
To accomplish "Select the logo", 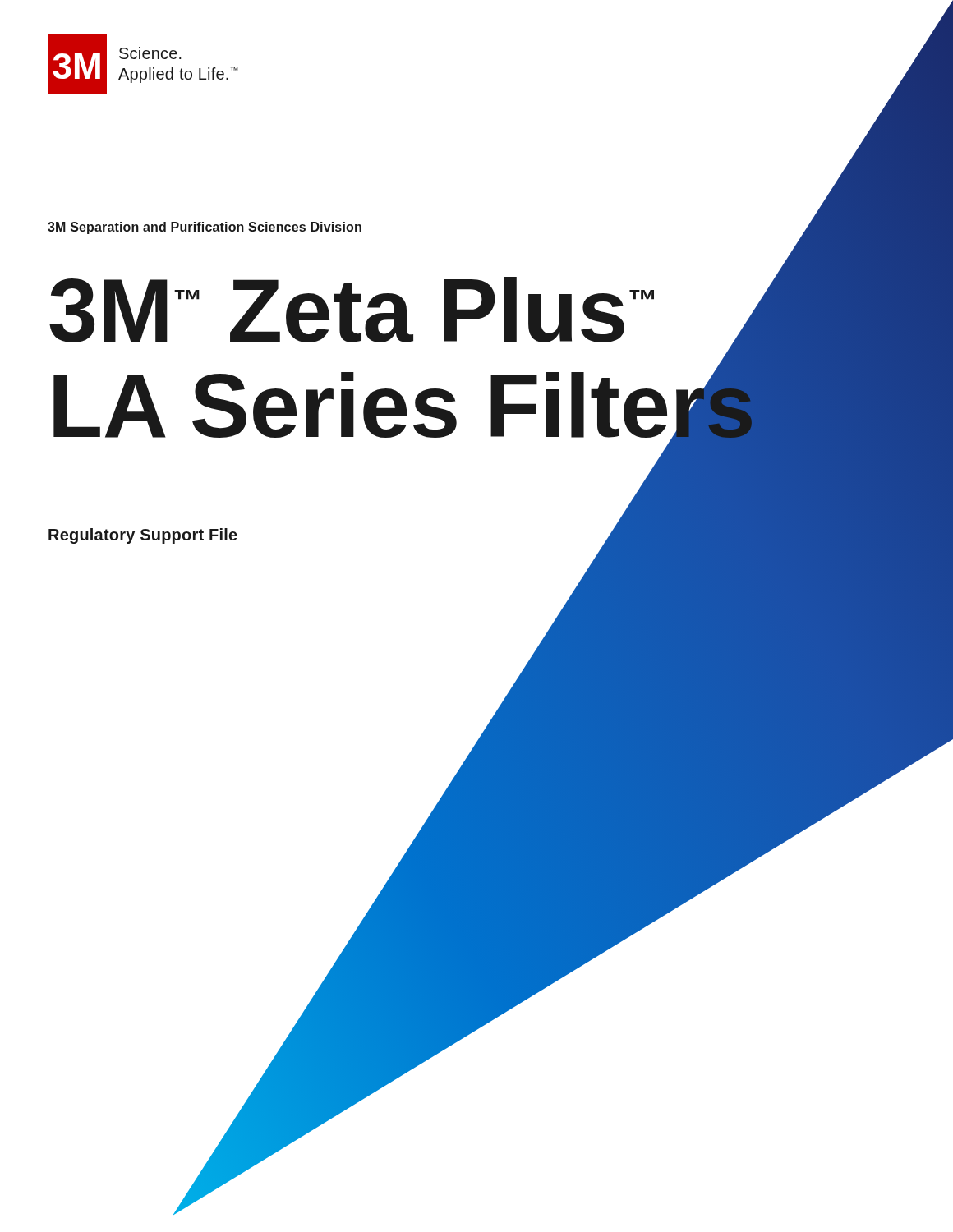I will click(143, 64).
